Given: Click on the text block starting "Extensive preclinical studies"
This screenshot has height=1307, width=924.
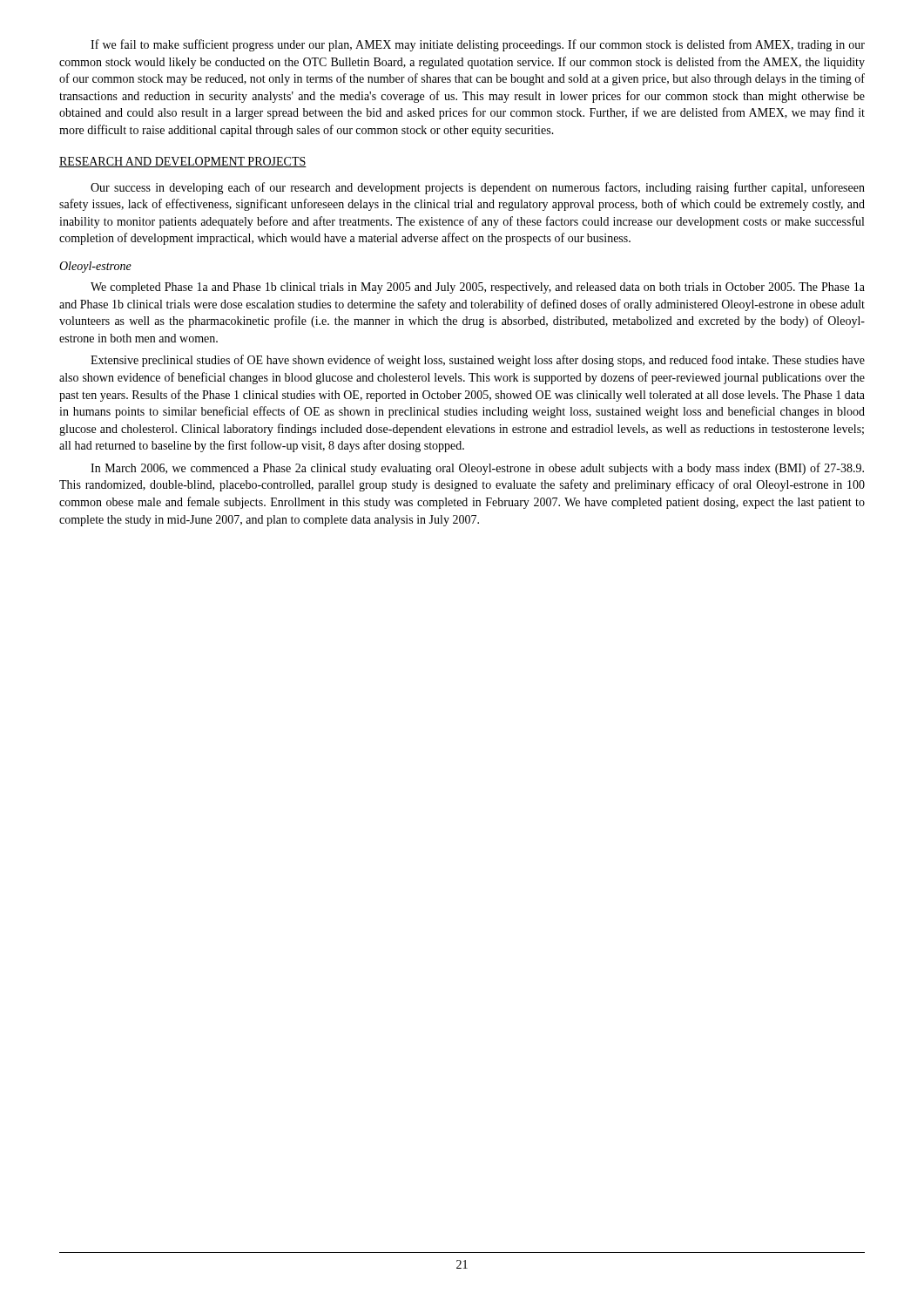Looking at the screenshot, I should 462,403.
